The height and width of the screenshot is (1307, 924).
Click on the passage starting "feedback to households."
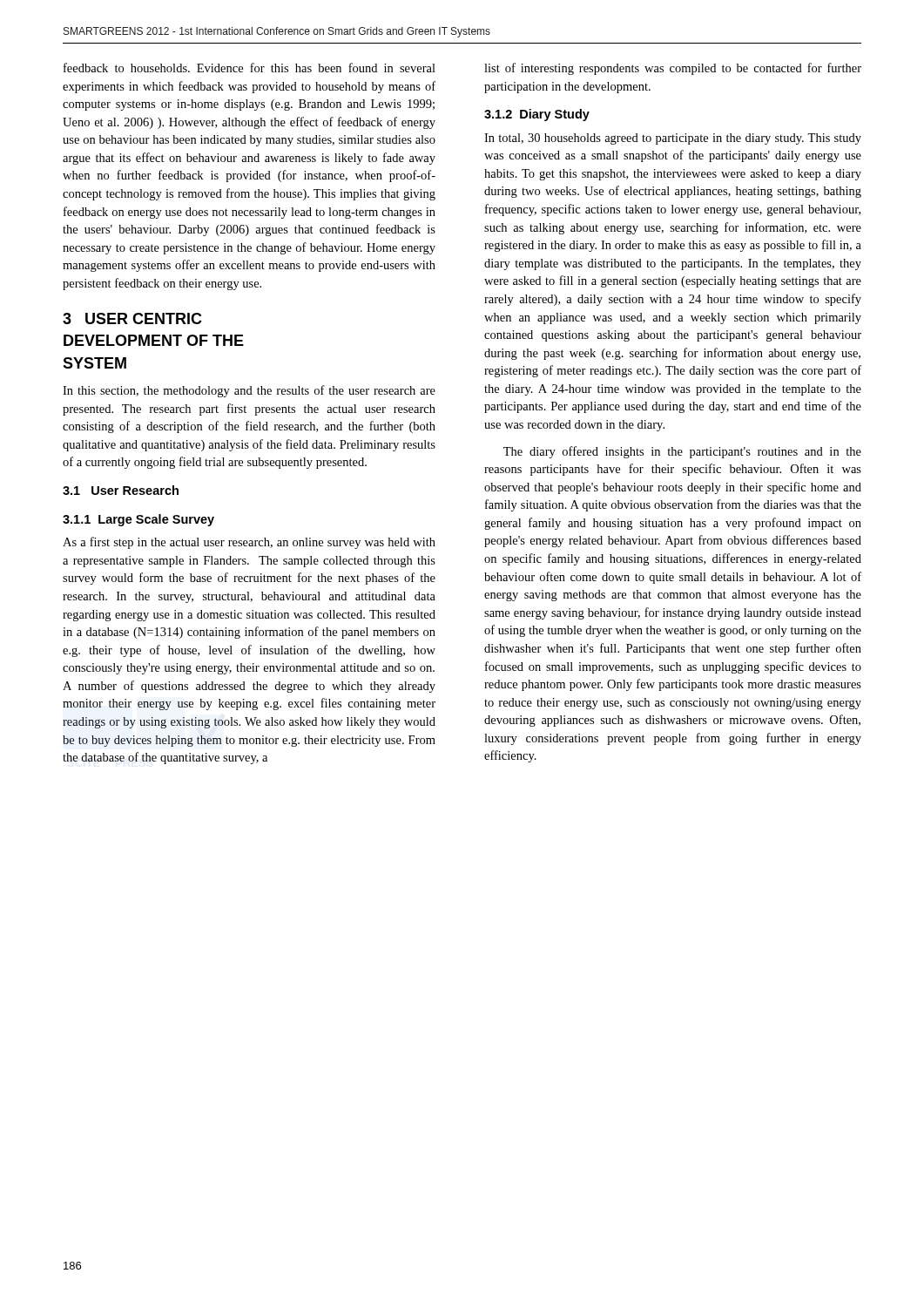point(249,176)
